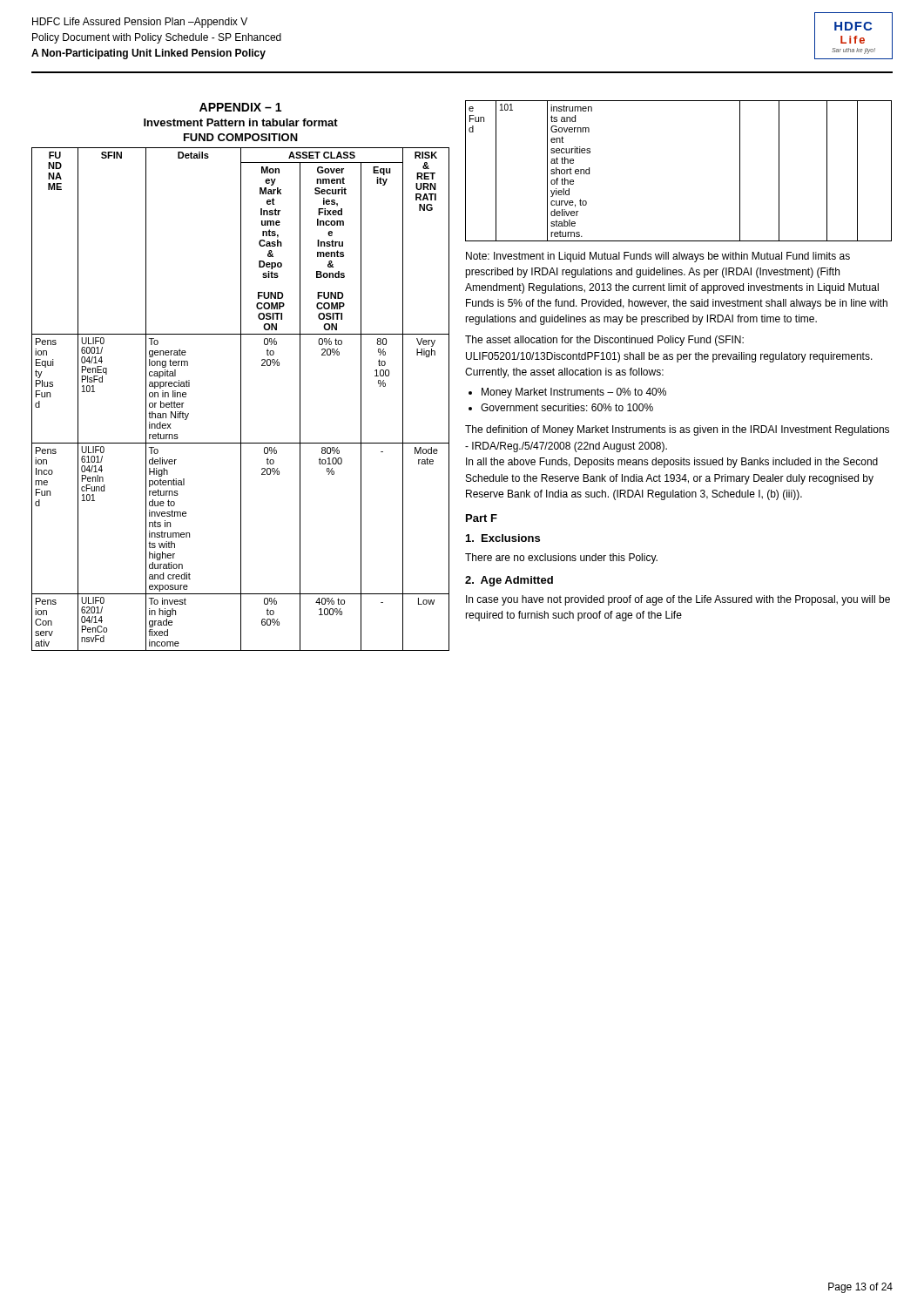Select the table that reads "instrumen ts and Governm ent"
924x1307 pixels.
pos(678,171)
